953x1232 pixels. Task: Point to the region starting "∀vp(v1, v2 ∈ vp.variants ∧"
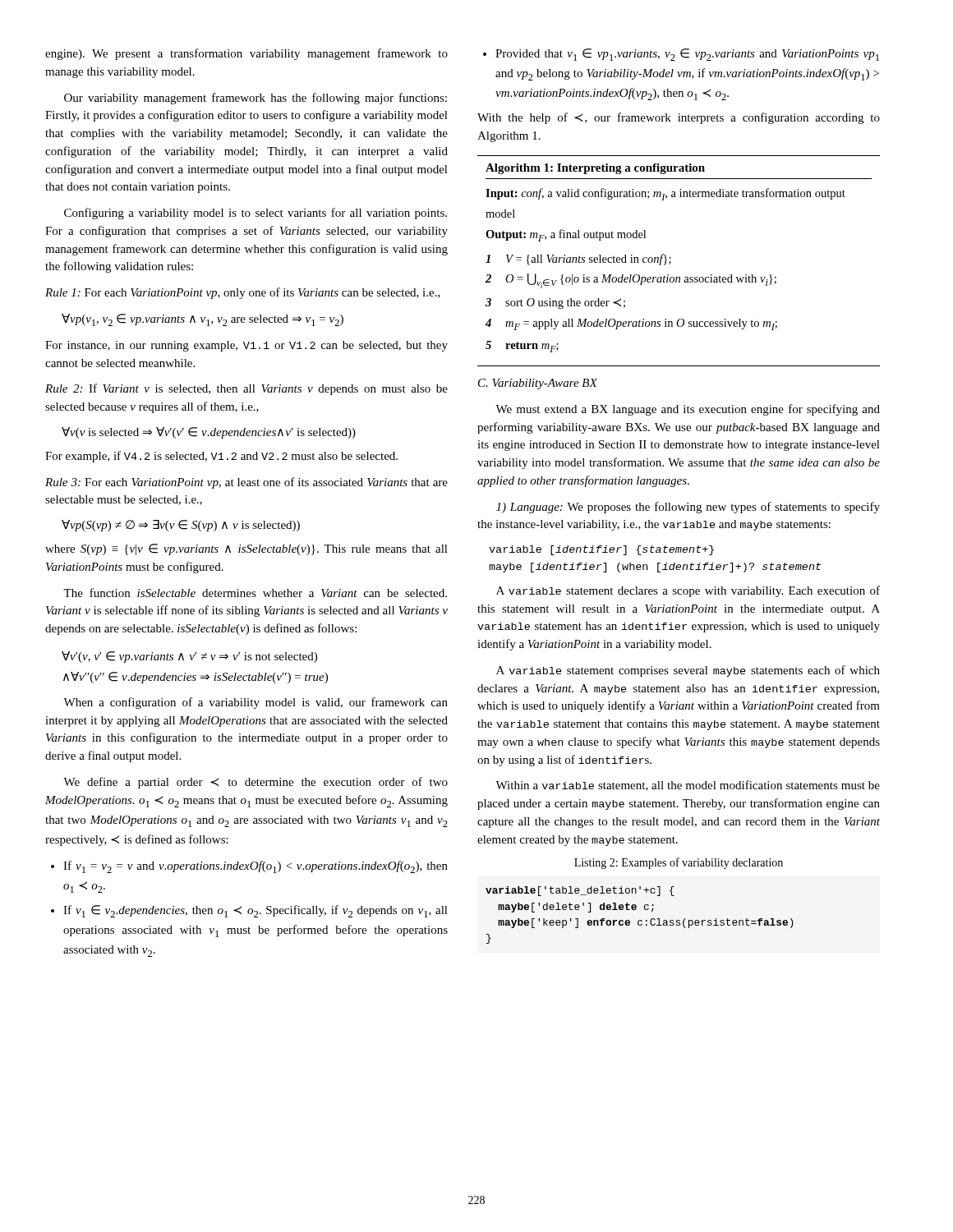point(255,320)
